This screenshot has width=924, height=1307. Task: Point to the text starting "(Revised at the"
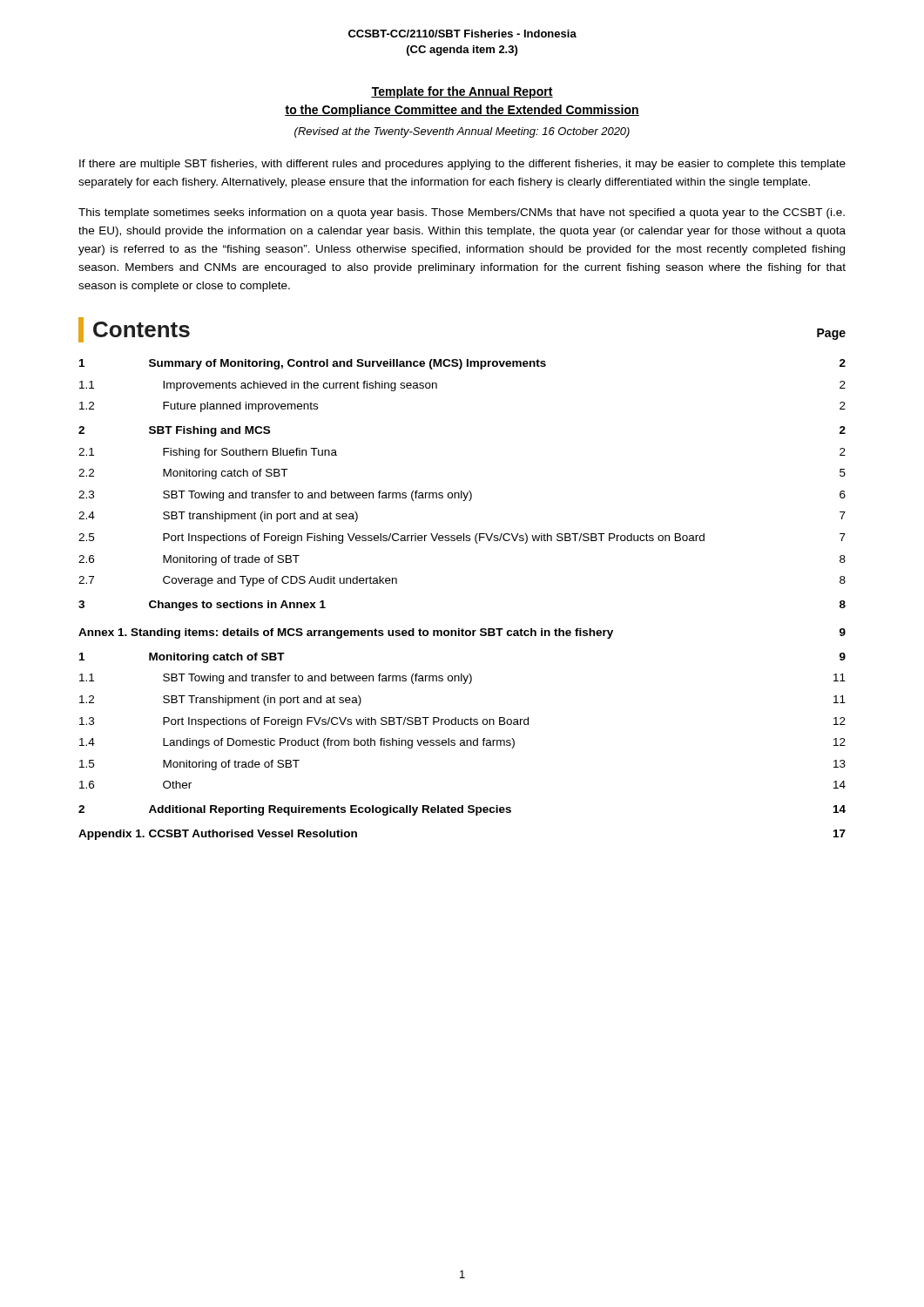[462, 131]
